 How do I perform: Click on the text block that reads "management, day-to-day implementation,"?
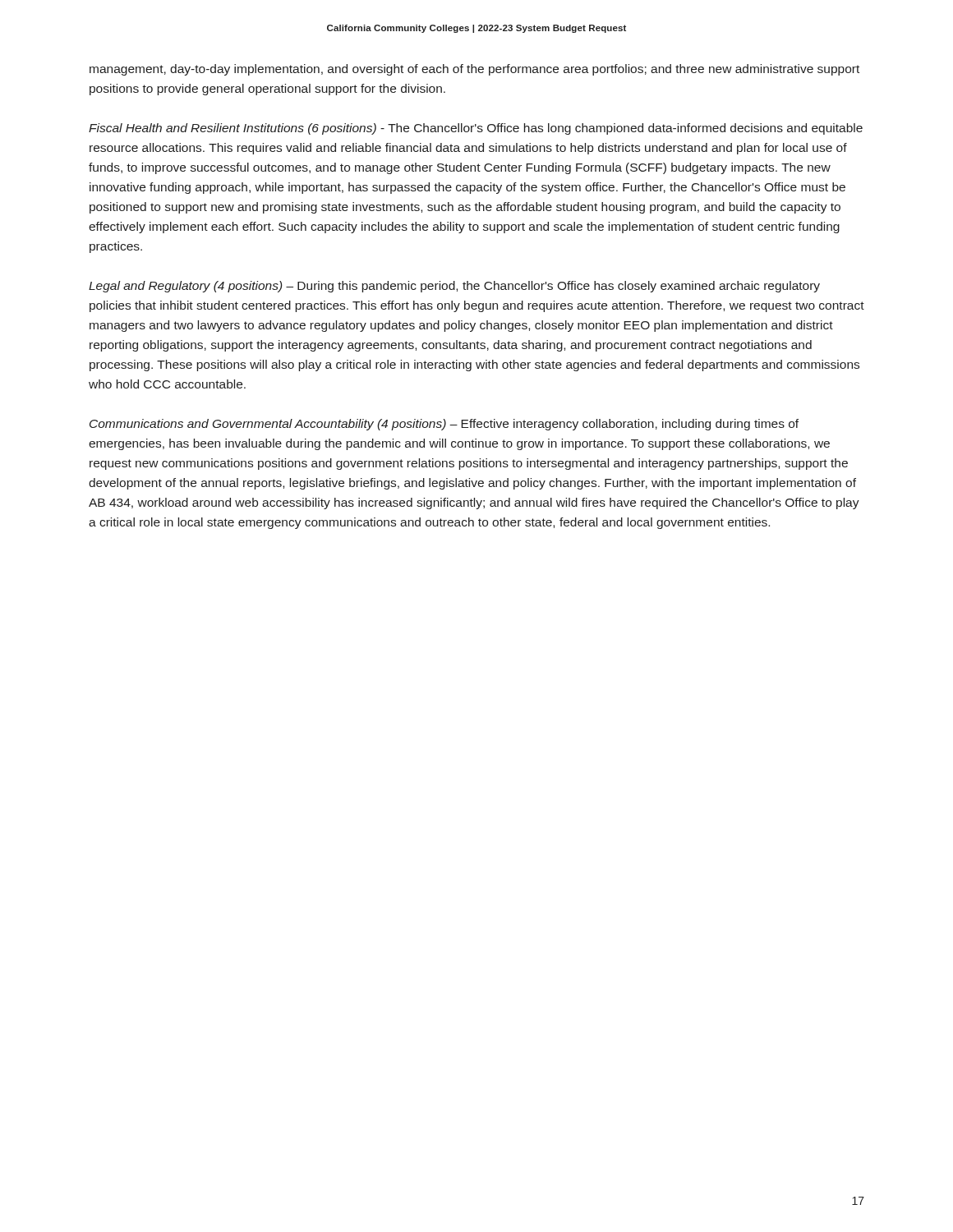point(474,78)
